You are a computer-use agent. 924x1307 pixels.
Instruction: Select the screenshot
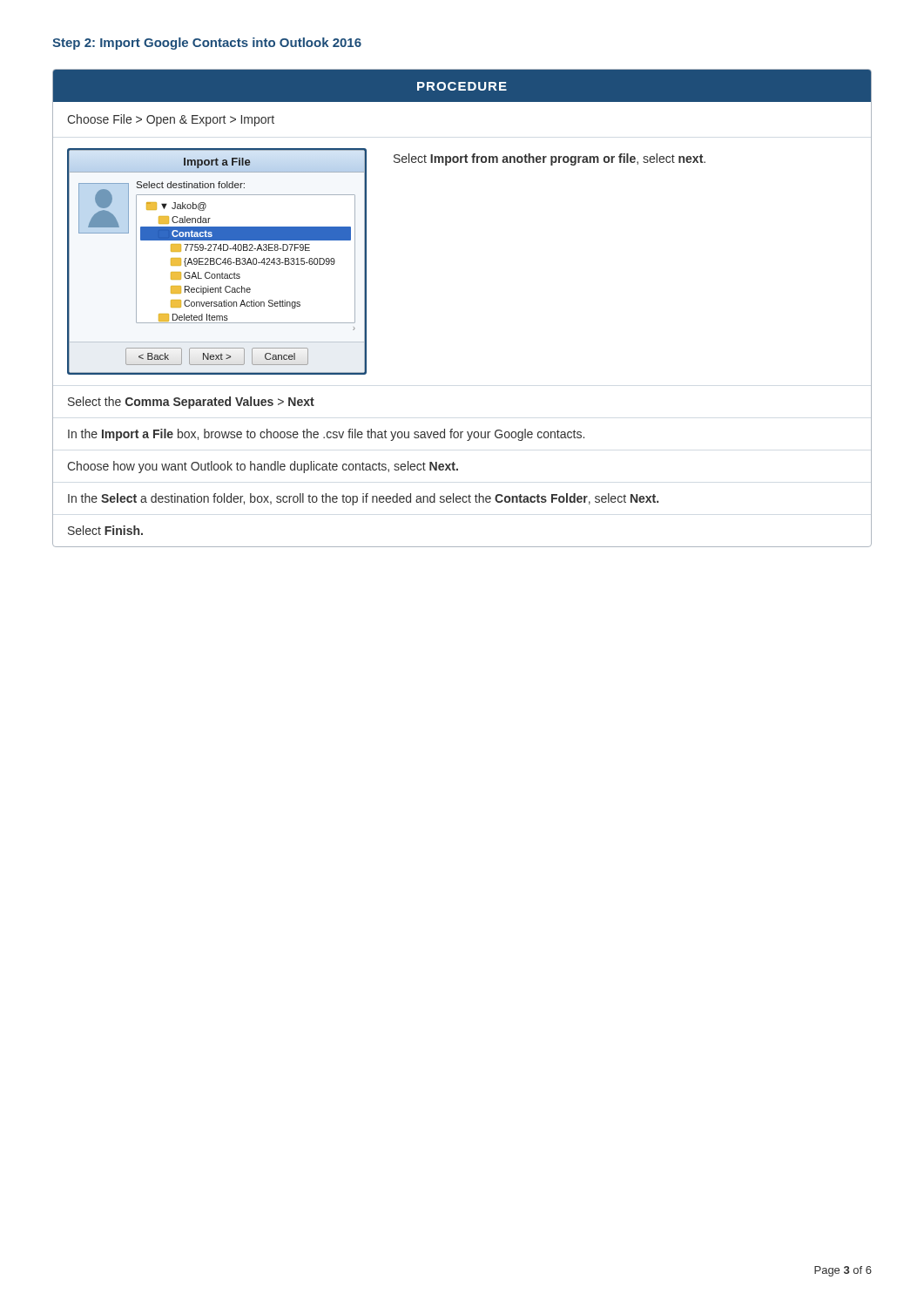point(217,261)
